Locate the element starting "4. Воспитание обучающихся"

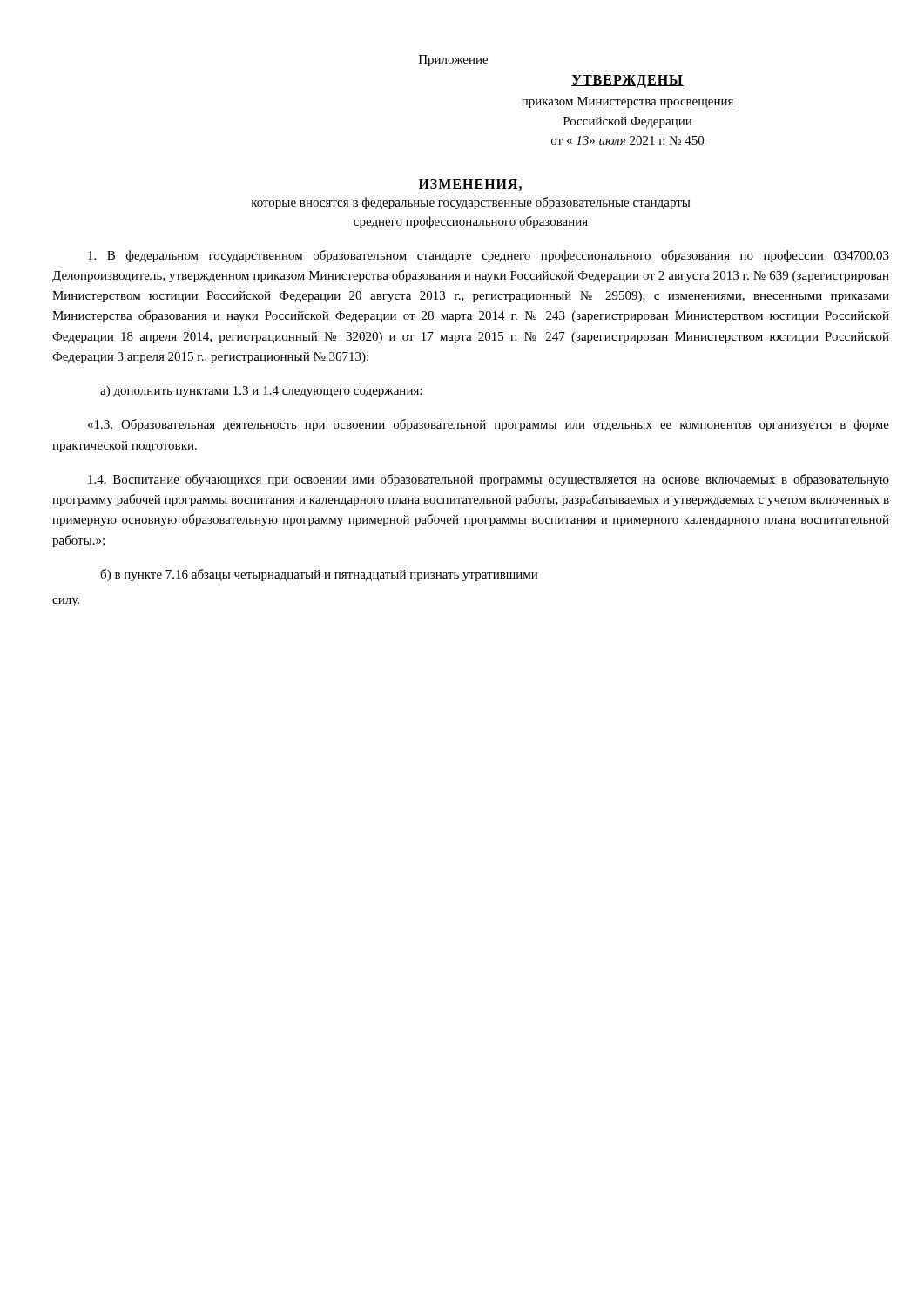point(471,510)
